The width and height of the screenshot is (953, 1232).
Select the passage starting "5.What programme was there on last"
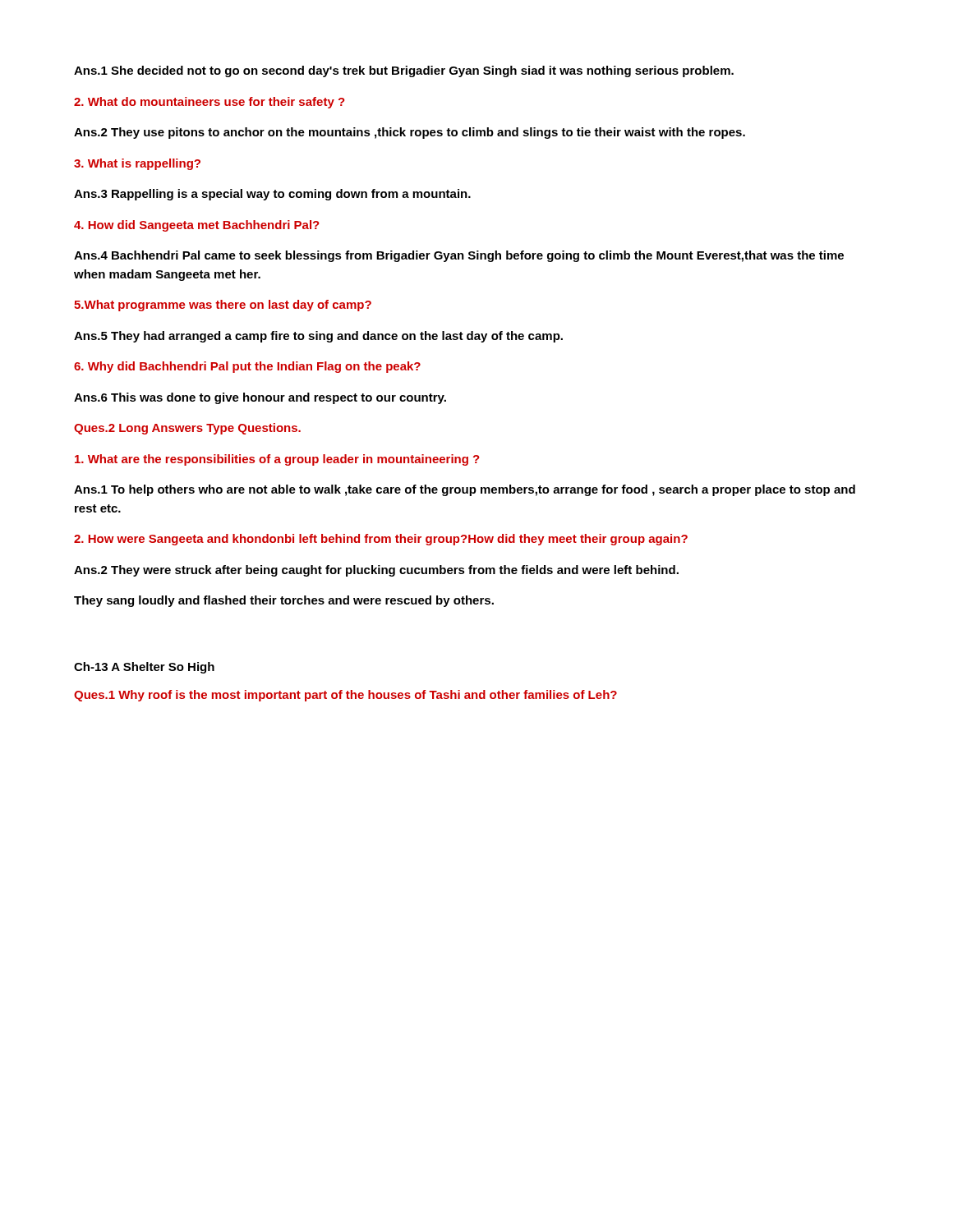pyautogui.click(x=223, y=306)
